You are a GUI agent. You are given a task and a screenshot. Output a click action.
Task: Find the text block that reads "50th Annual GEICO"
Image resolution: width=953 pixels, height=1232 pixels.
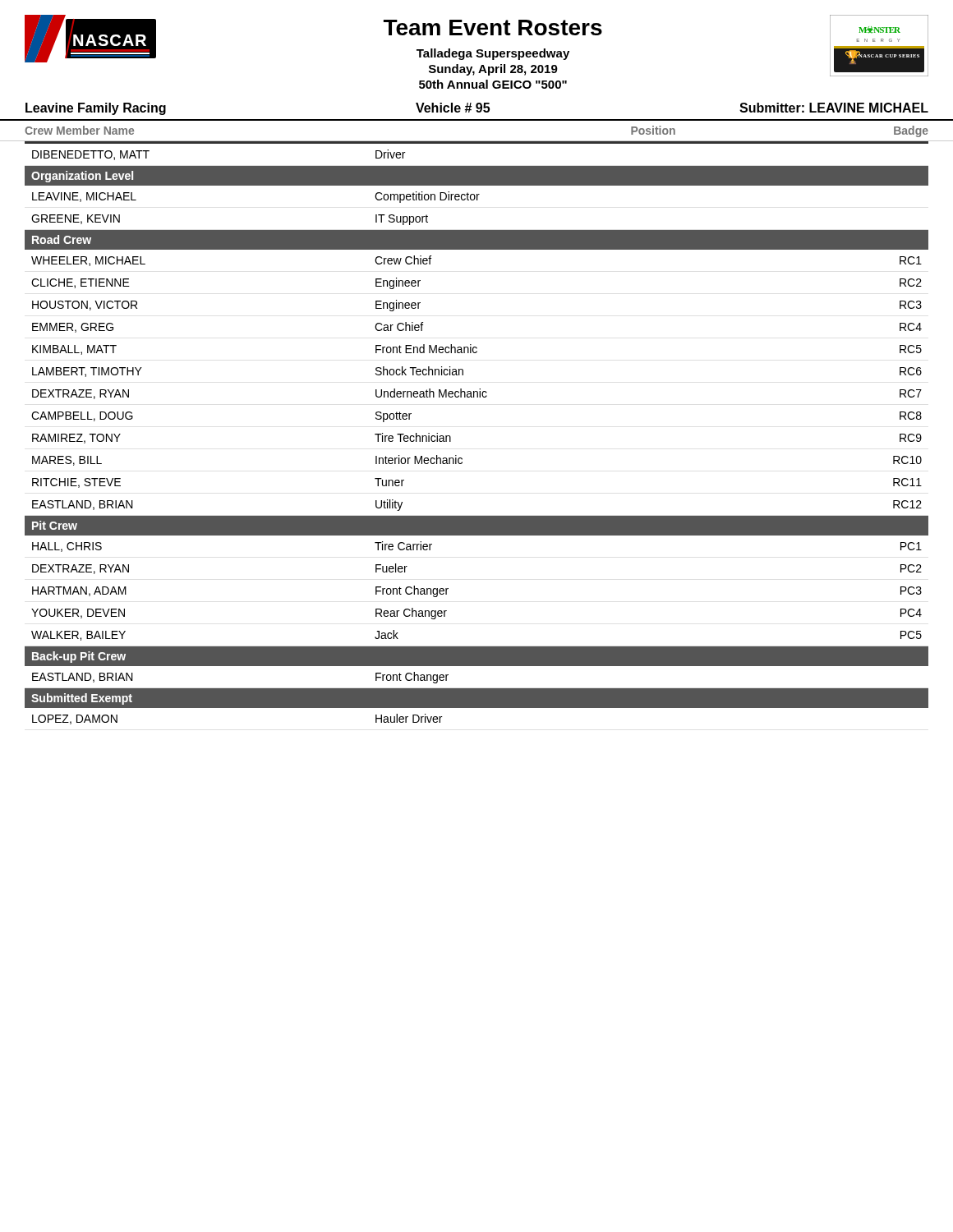click(493, 84)
